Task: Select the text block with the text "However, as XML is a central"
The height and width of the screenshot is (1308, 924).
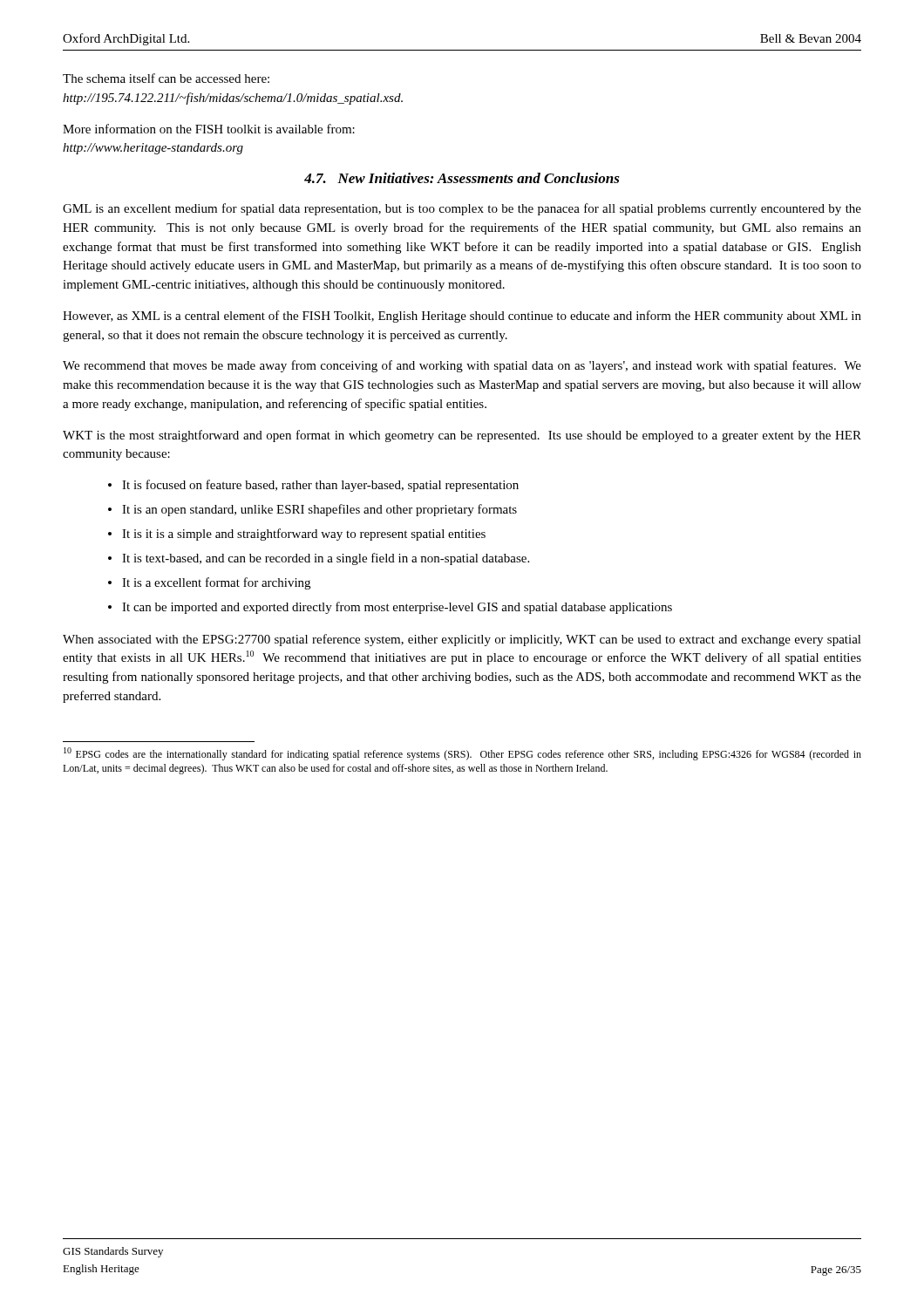Action: [462, 325]
